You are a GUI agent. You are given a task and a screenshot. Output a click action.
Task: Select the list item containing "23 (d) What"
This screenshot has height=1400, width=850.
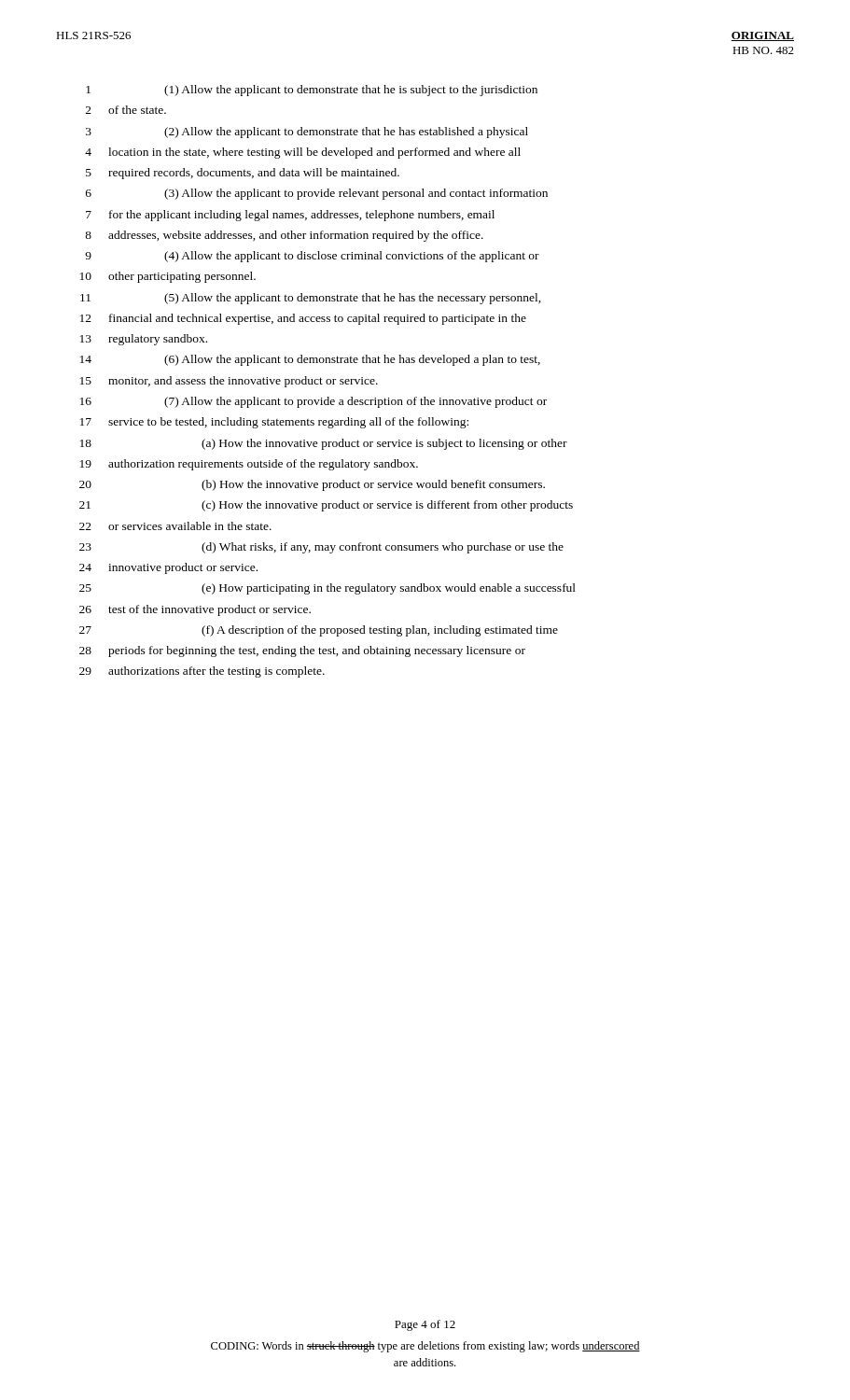(425, 557)
